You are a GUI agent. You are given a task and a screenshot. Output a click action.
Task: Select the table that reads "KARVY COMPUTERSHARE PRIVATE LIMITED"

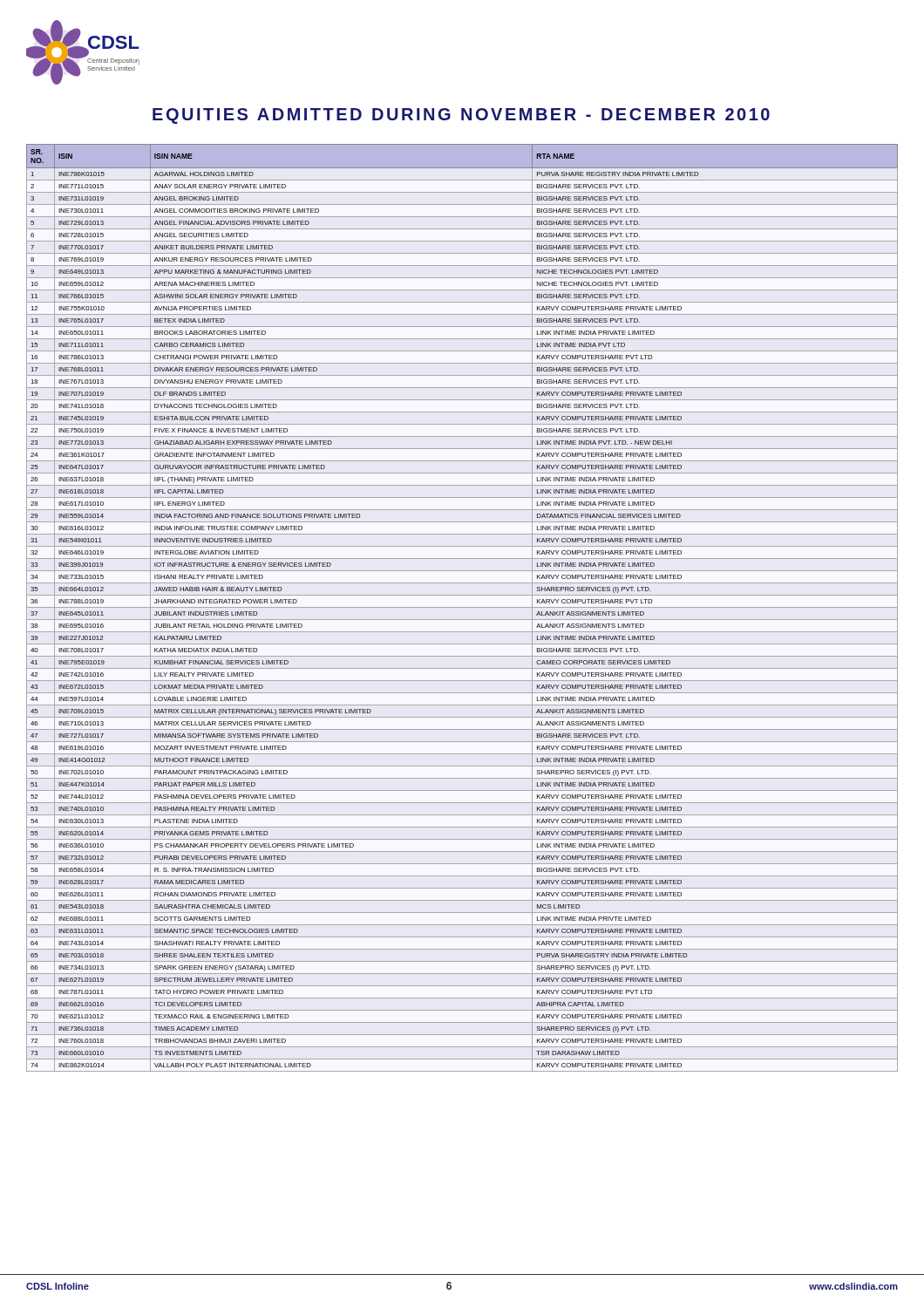(462, 608)
